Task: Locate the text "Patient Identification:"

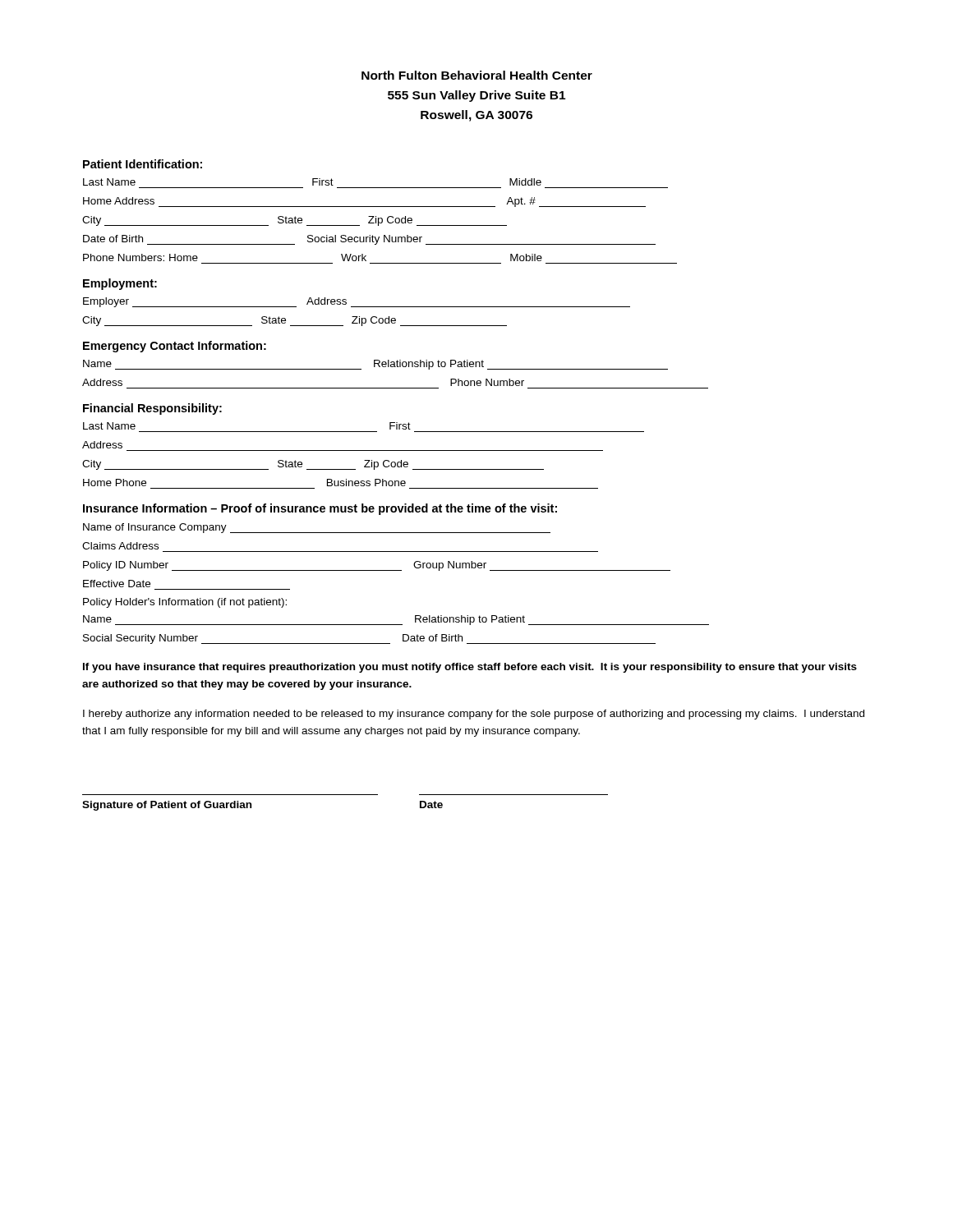Action: tap(143, 164)
